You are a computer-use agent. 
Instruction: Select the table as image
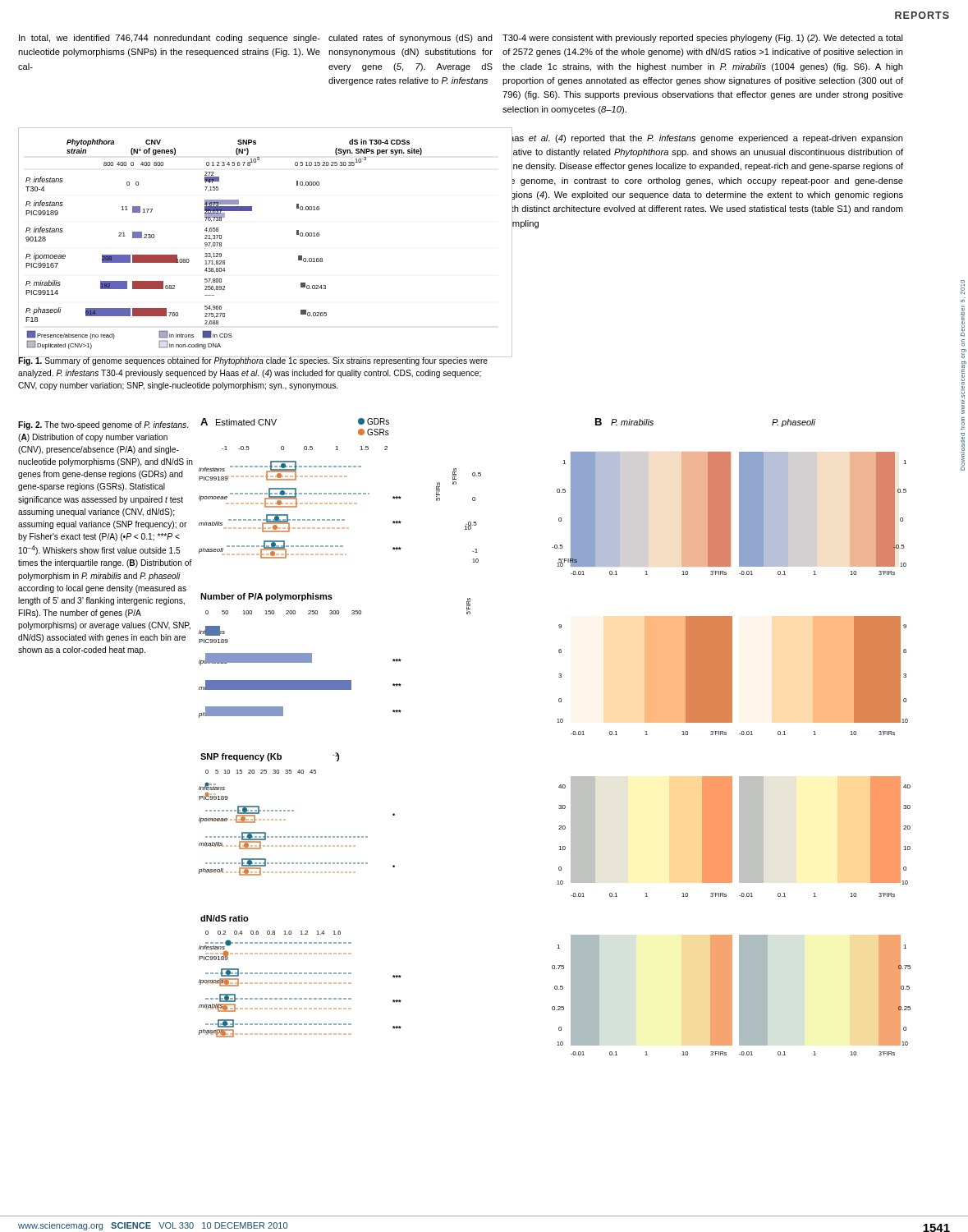[265, 242]
